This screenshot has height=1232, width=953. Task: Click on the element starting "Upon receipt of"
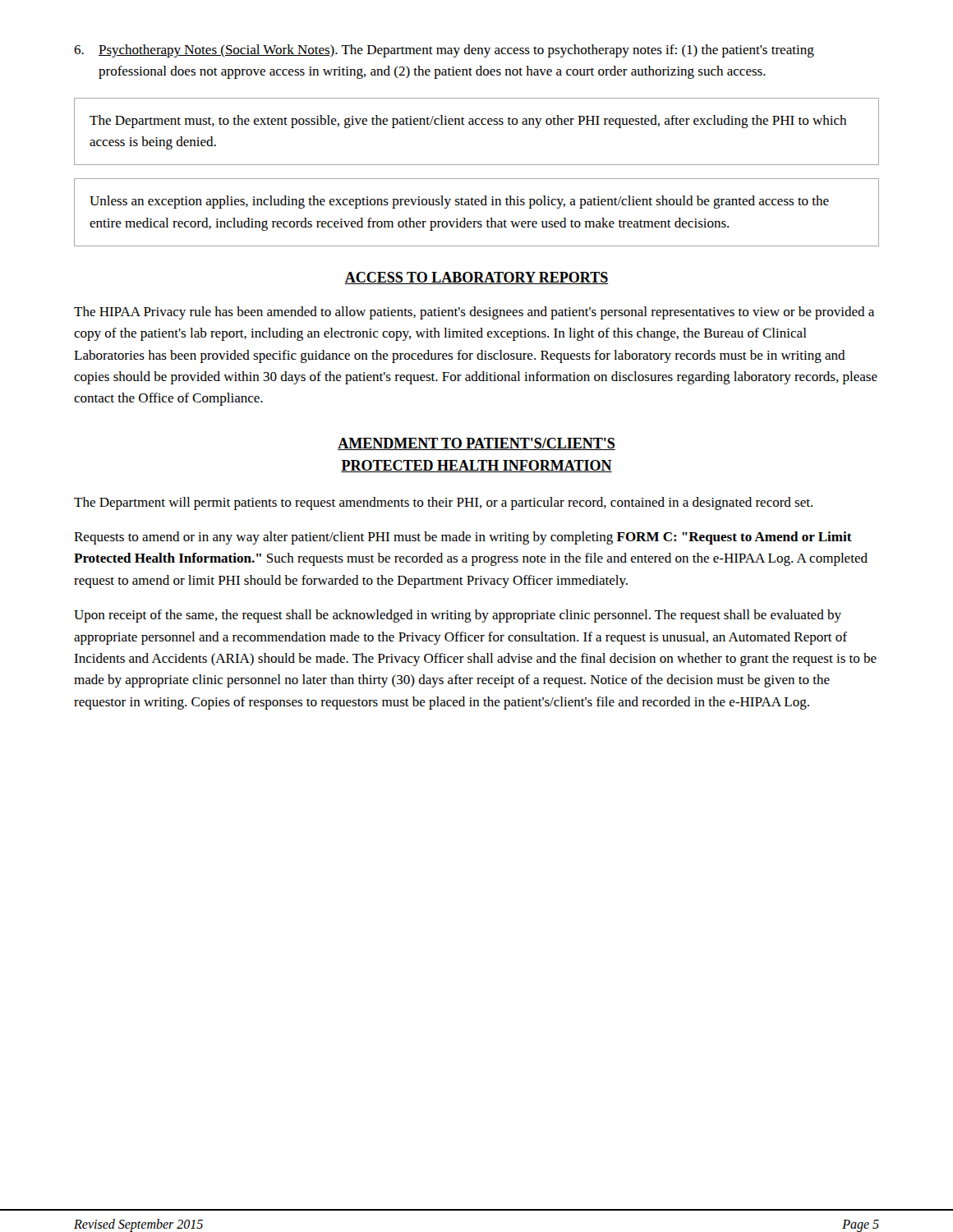pyautogui.click(x=475, y=658)
